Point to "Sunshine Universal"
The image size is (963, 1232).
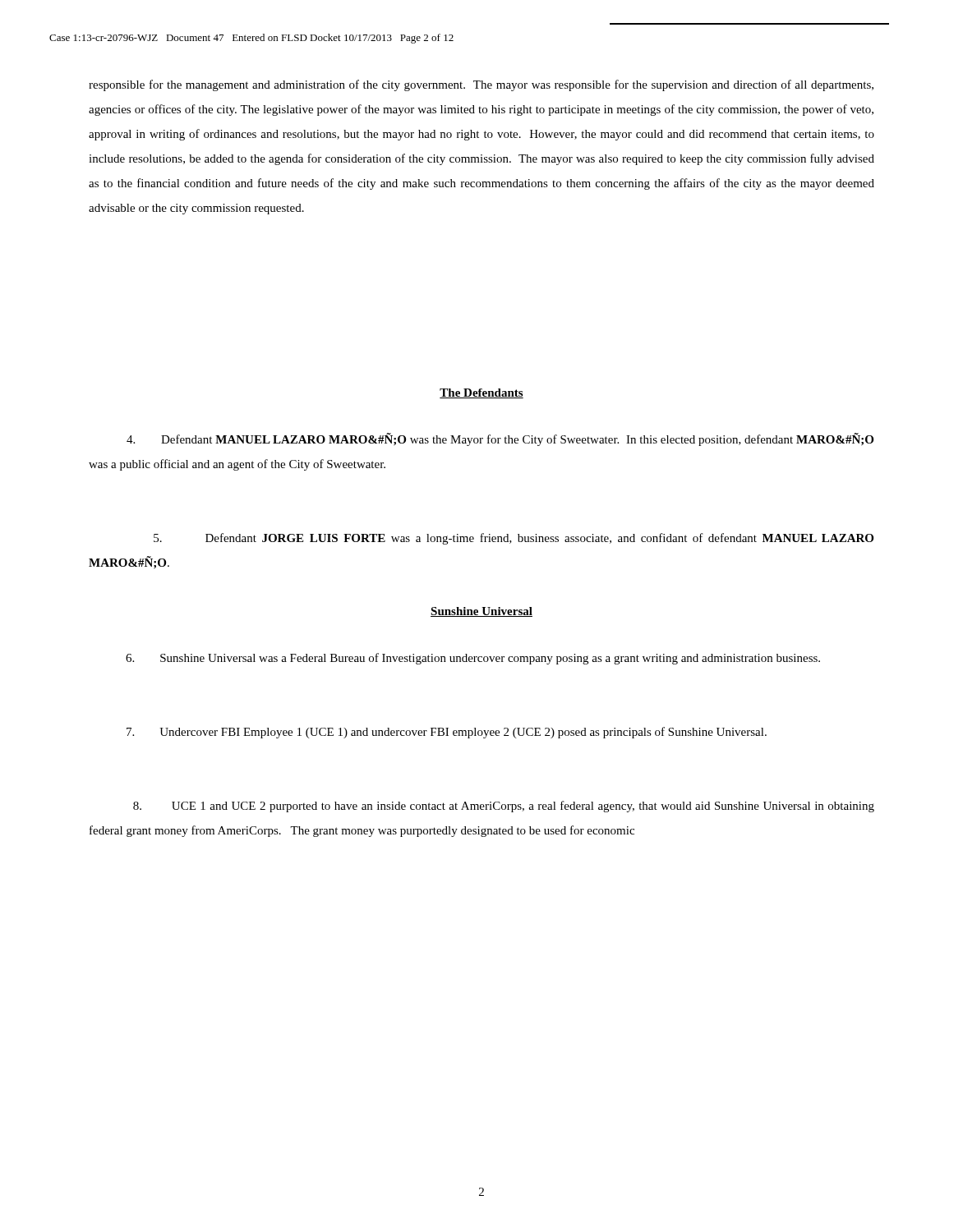point(482,611)
